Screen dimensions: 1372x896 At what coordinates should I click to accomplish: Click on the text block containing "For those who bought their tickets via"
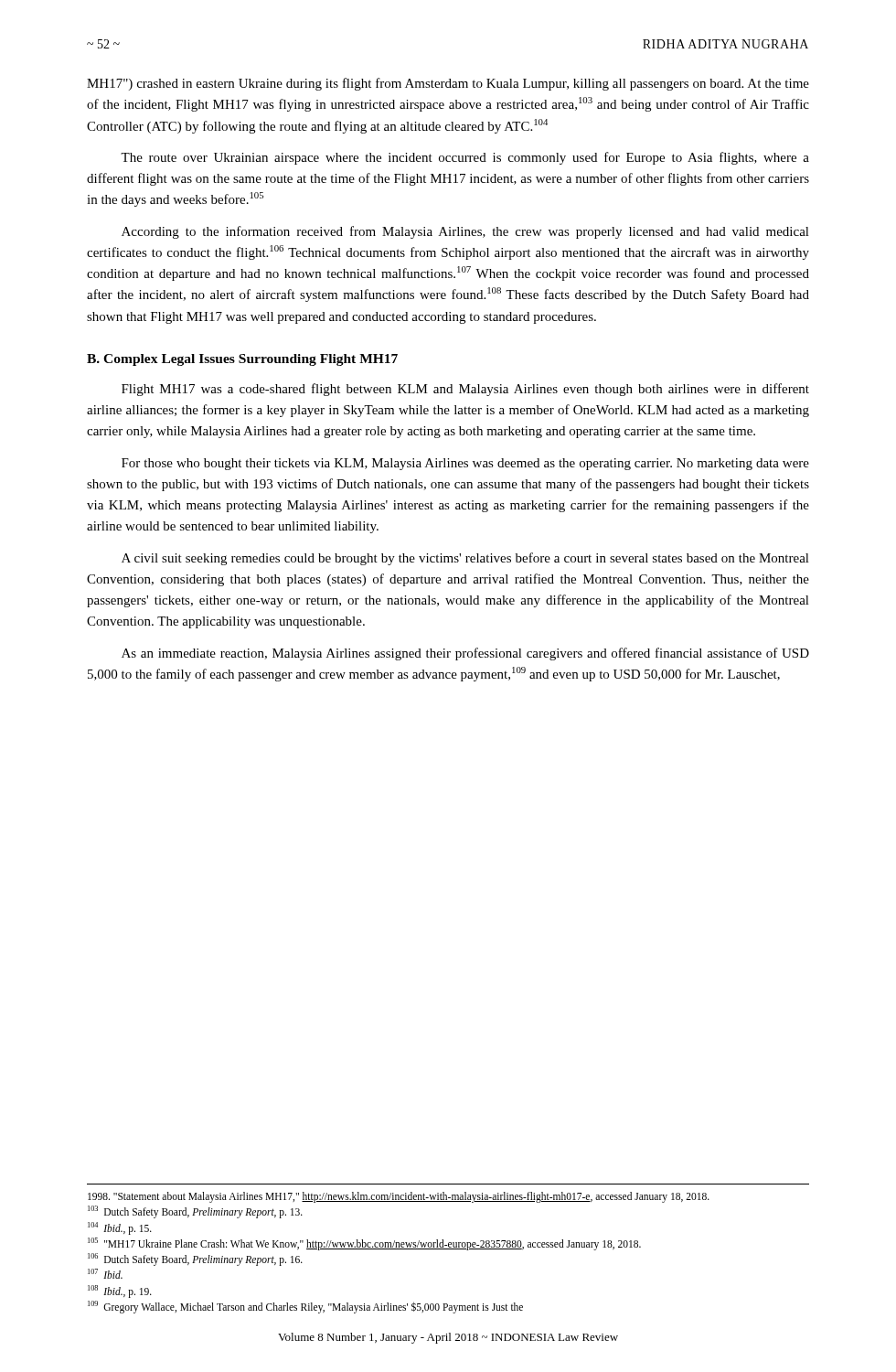pos(448,494)
